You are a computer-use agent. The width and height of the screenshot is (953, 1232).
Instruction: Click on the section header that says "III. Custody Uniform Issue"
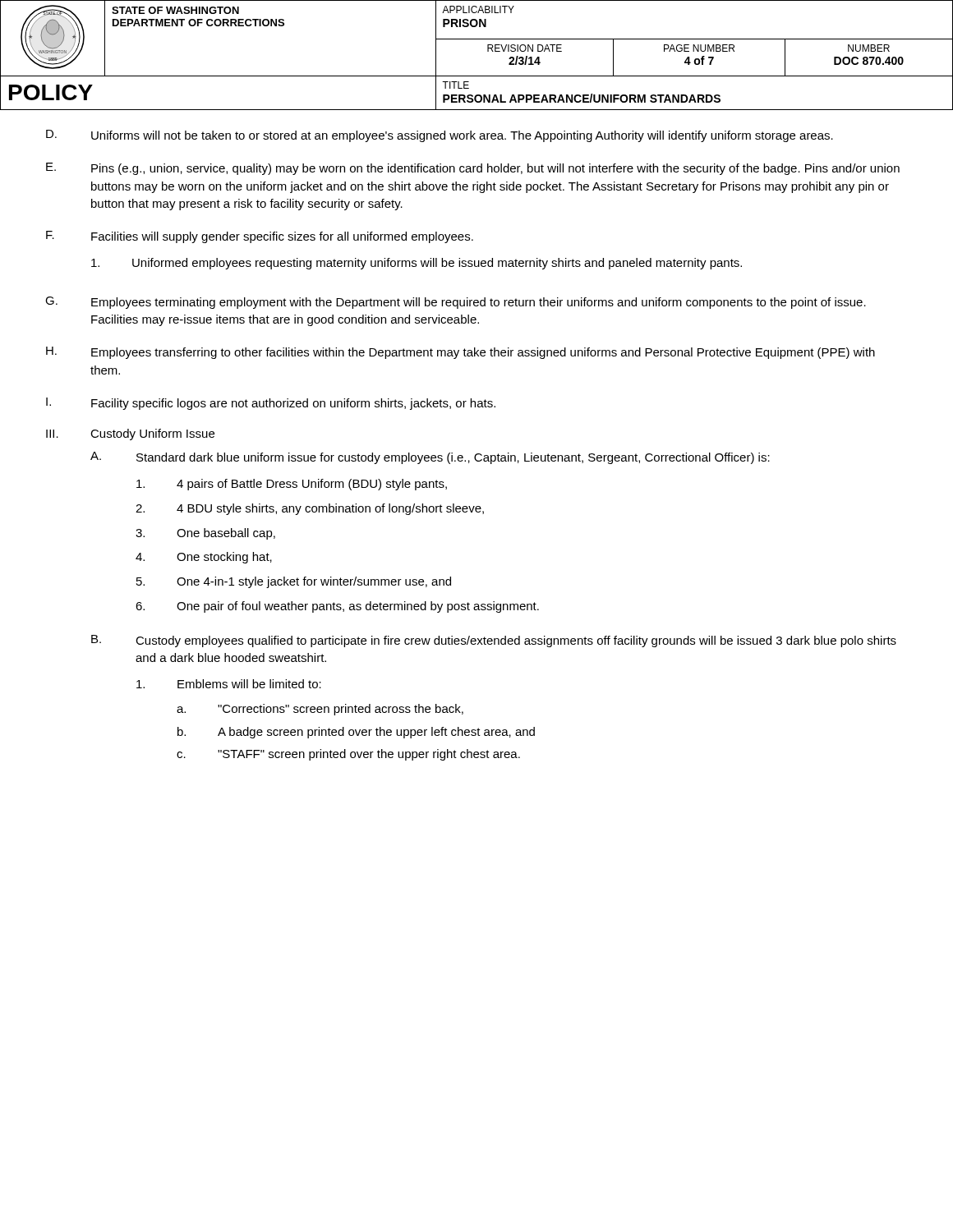click(130, 433)
